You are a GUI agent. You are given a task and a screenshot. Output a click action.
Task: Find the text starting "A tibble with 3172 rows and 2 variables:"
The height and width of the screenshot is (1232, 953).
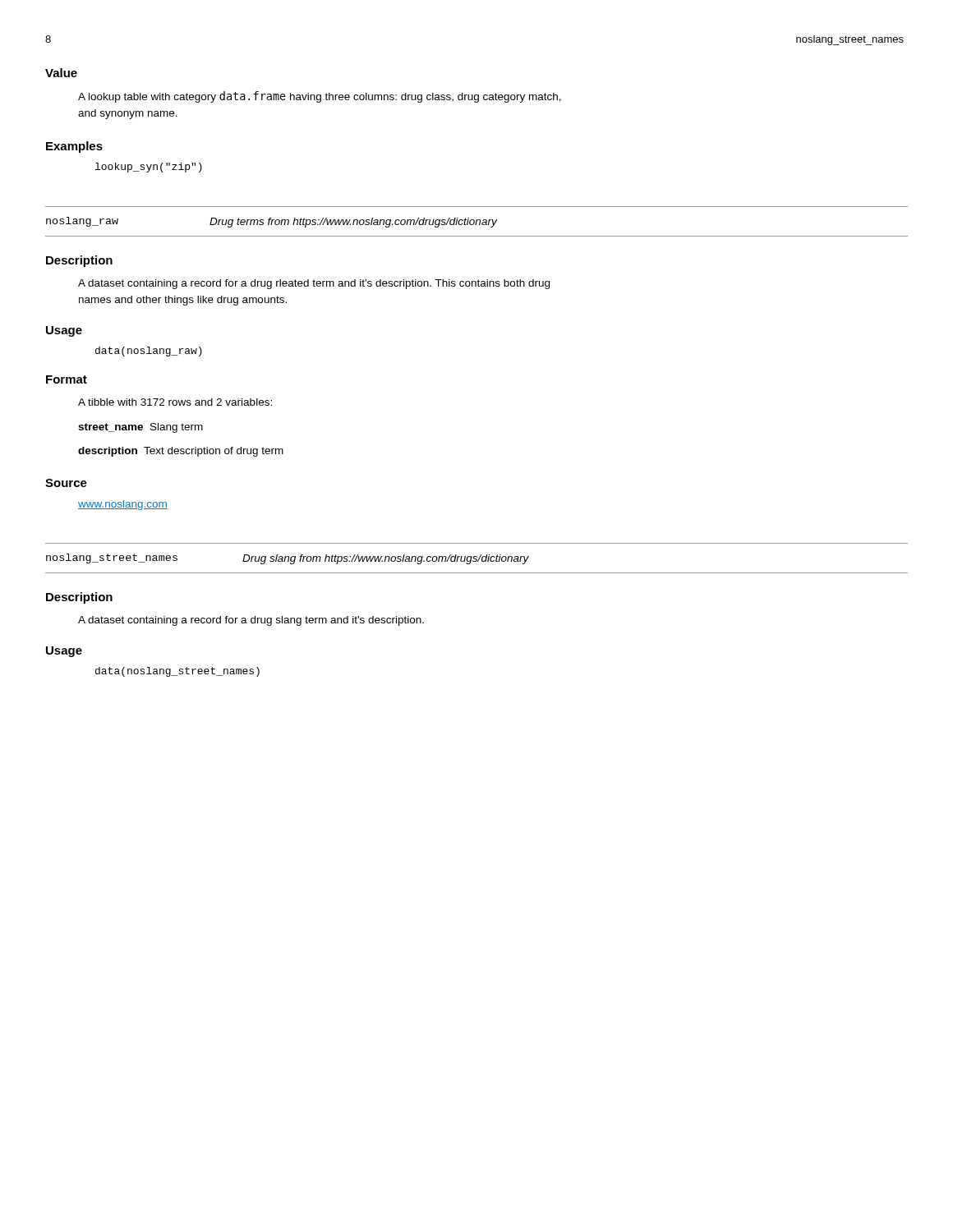(x=175, y=402)
